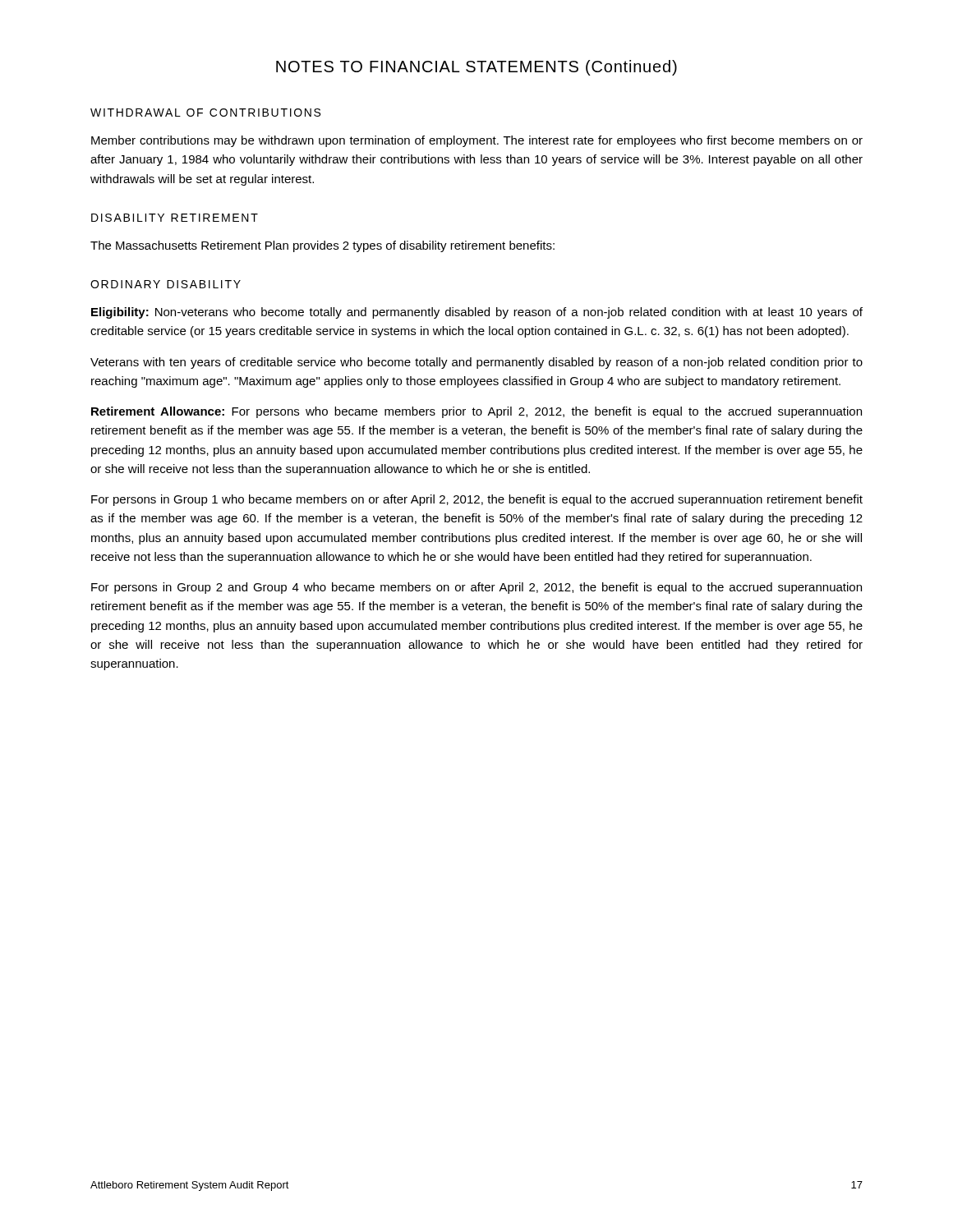Point to the element starting "The Massachusetts Retirement Plan provides 2 types"
The image size is (953, 1232).
click(323, 245)
